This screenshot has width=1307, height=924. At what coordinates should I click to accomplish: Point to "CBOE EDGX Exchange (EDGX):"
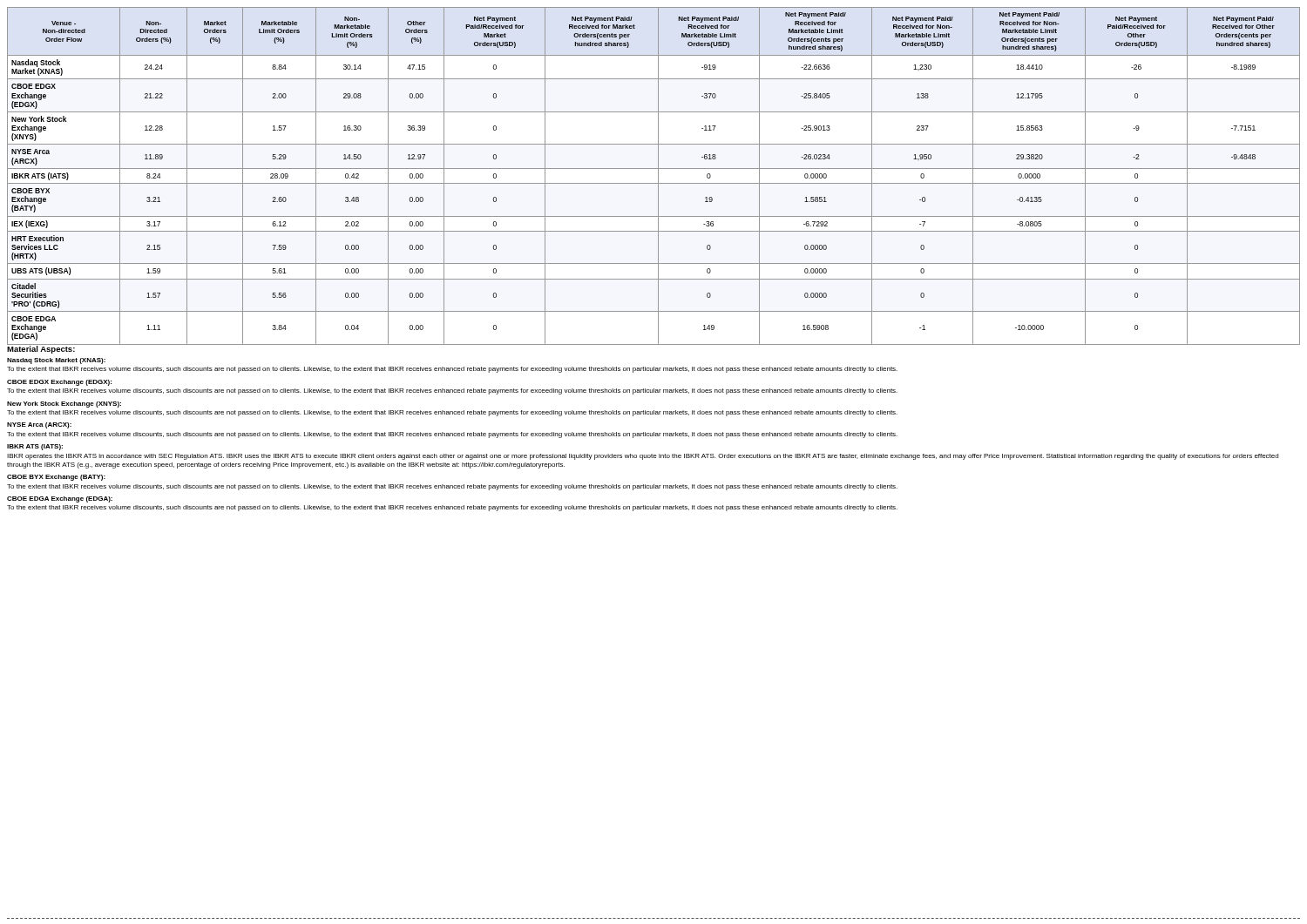60,382
